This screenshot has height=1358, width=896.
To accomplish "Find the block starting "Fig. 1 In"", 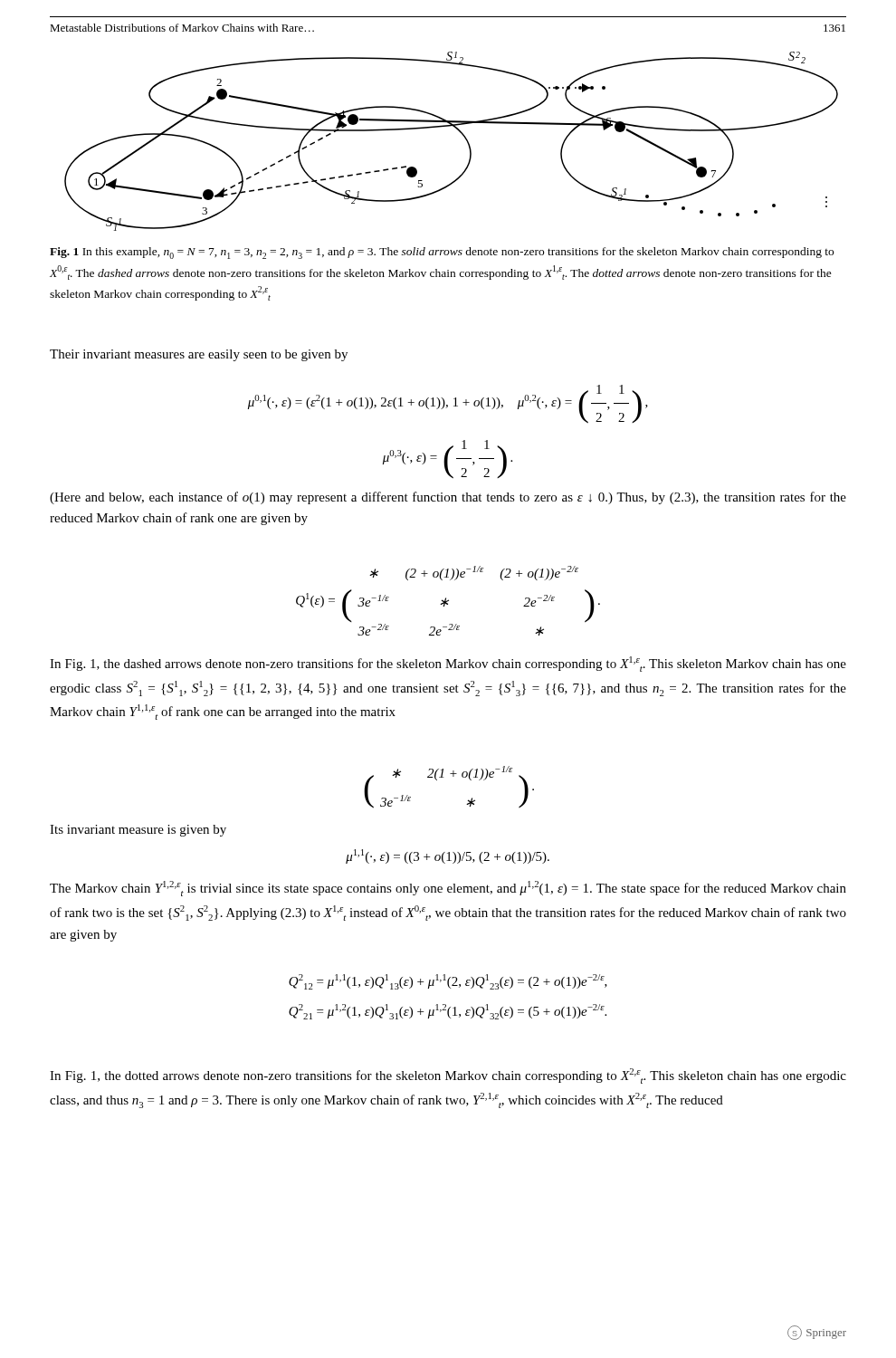I will pos(442,274).
